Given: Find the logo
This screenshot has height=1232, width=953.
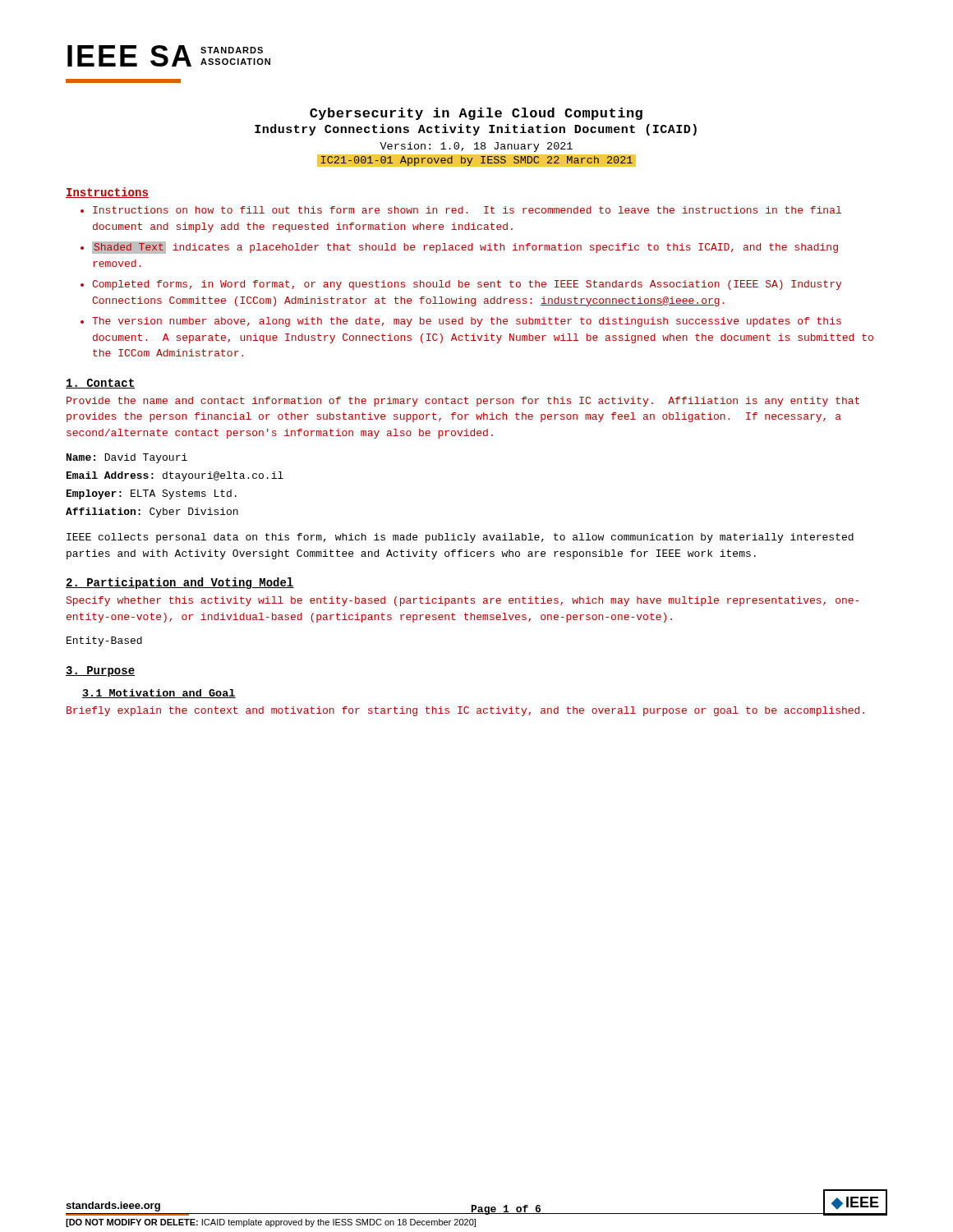Looking at the screenshot, I should [476, 61].
